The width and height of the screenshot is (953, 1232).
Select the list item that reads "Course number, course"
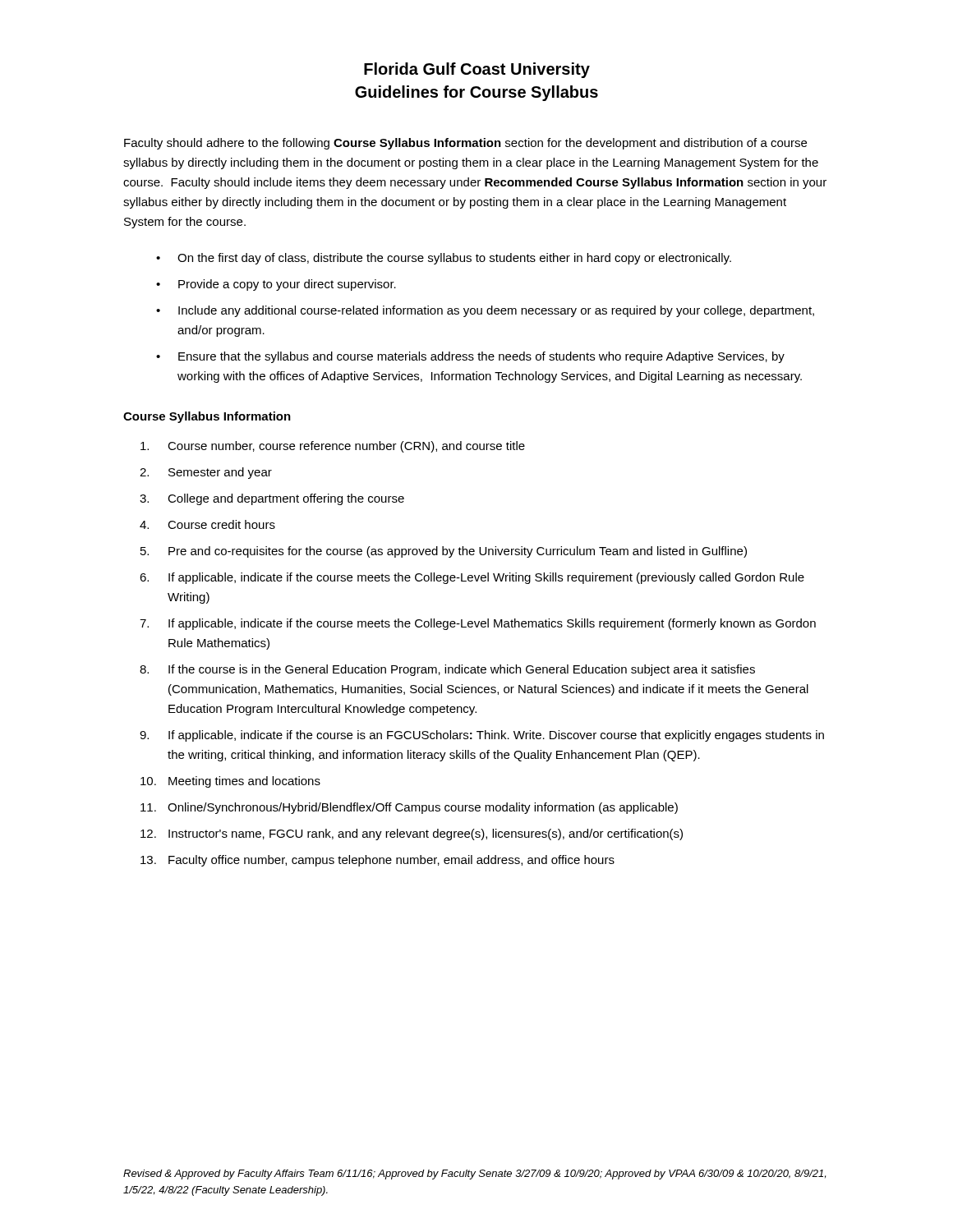485,446
